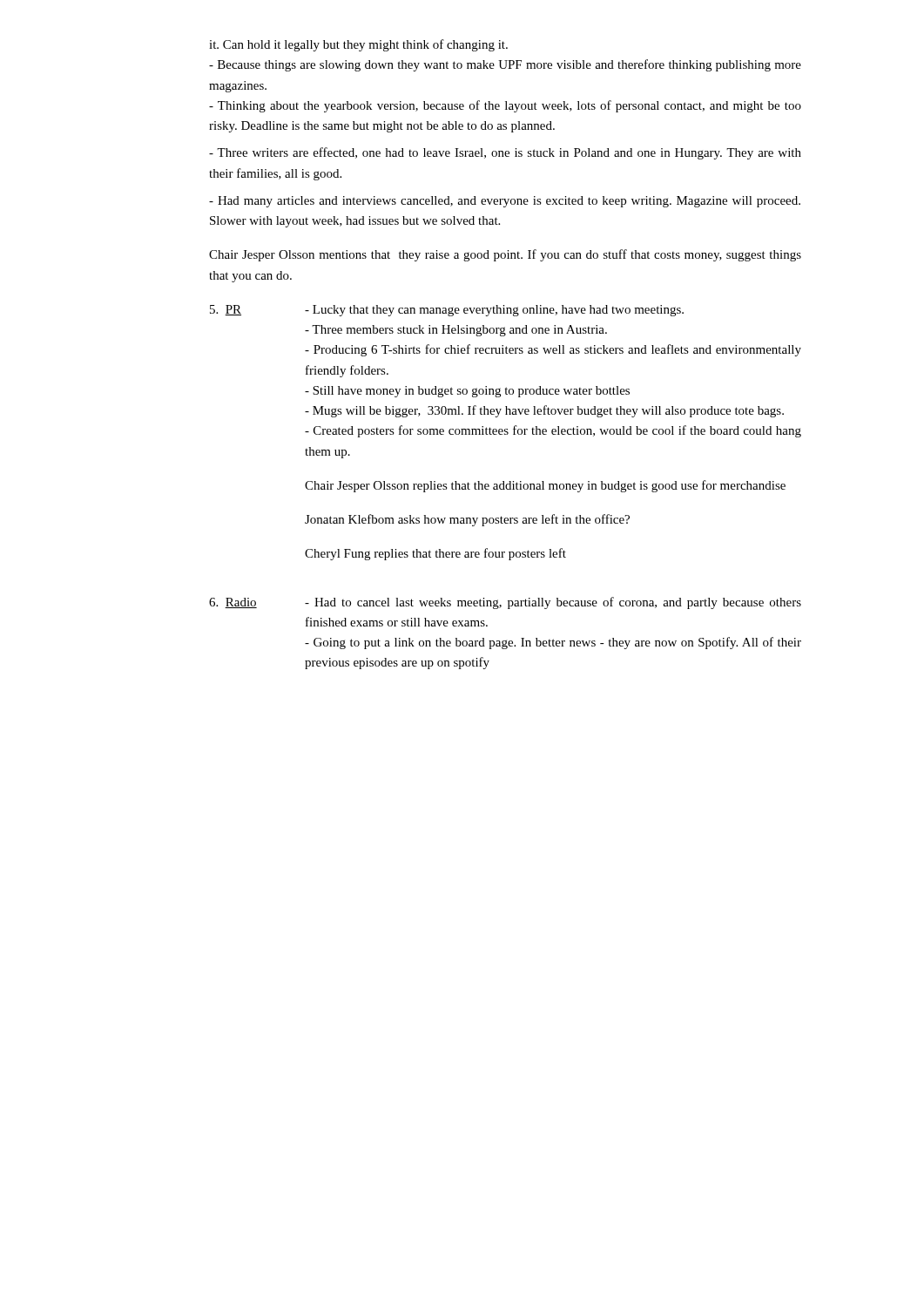Where is the passage that starts "Chair Jesper Olsson mentions that they"?

tap(505, 265)
